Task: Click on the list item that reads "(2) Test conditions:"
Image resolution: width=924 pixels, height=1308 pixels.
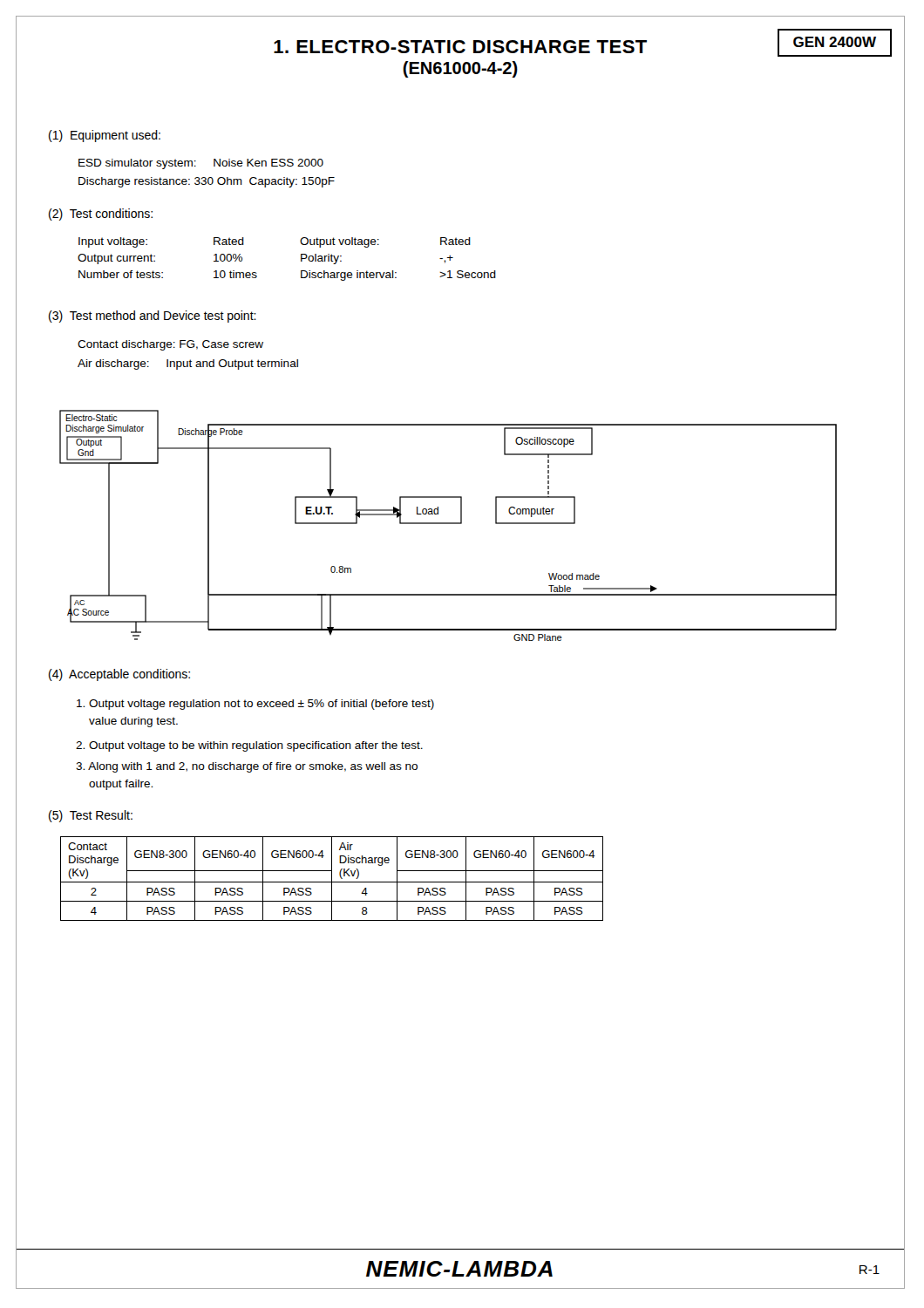Action: click(x=101, y=214)
